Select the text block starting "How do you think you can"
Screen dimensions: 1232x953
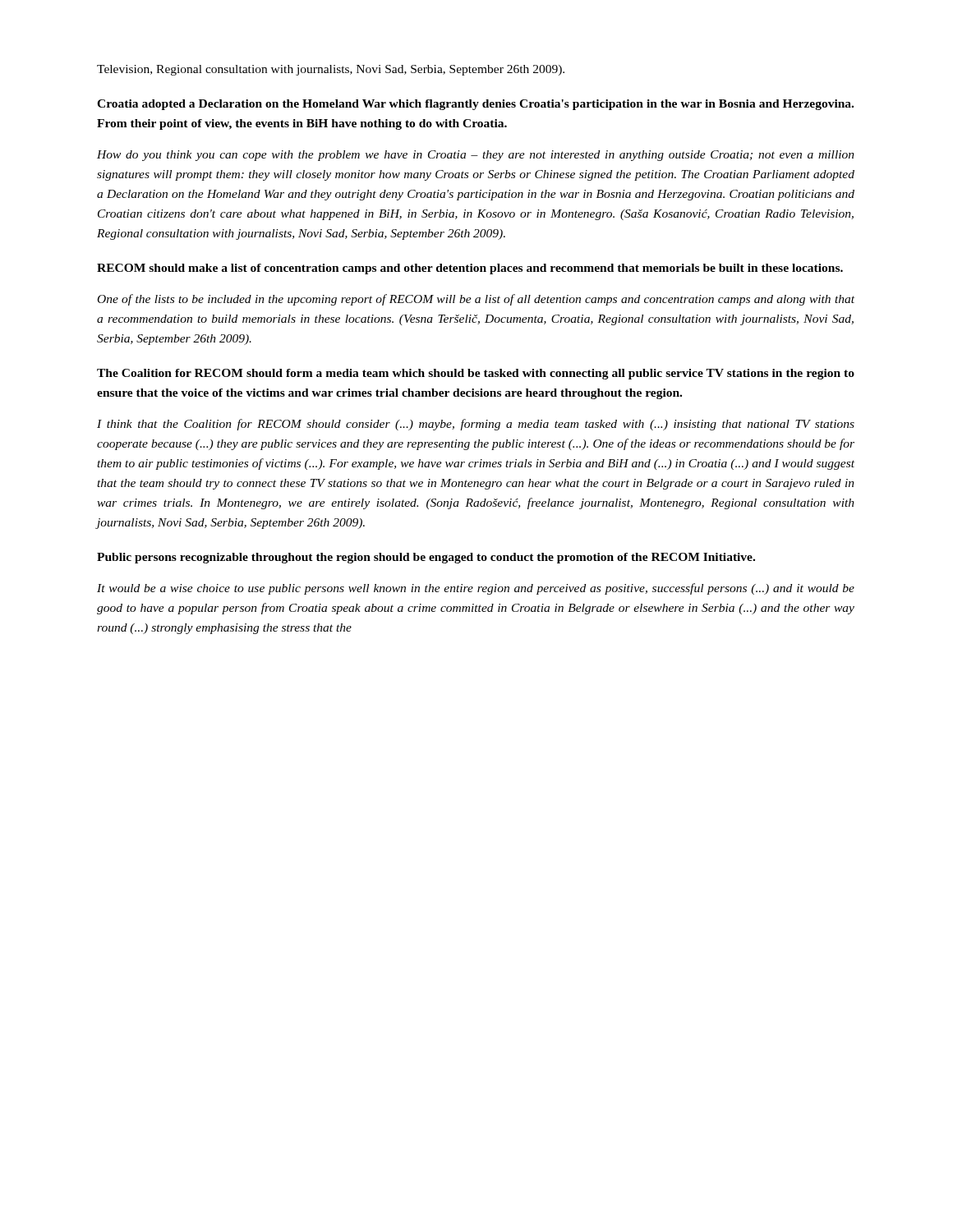476,193
